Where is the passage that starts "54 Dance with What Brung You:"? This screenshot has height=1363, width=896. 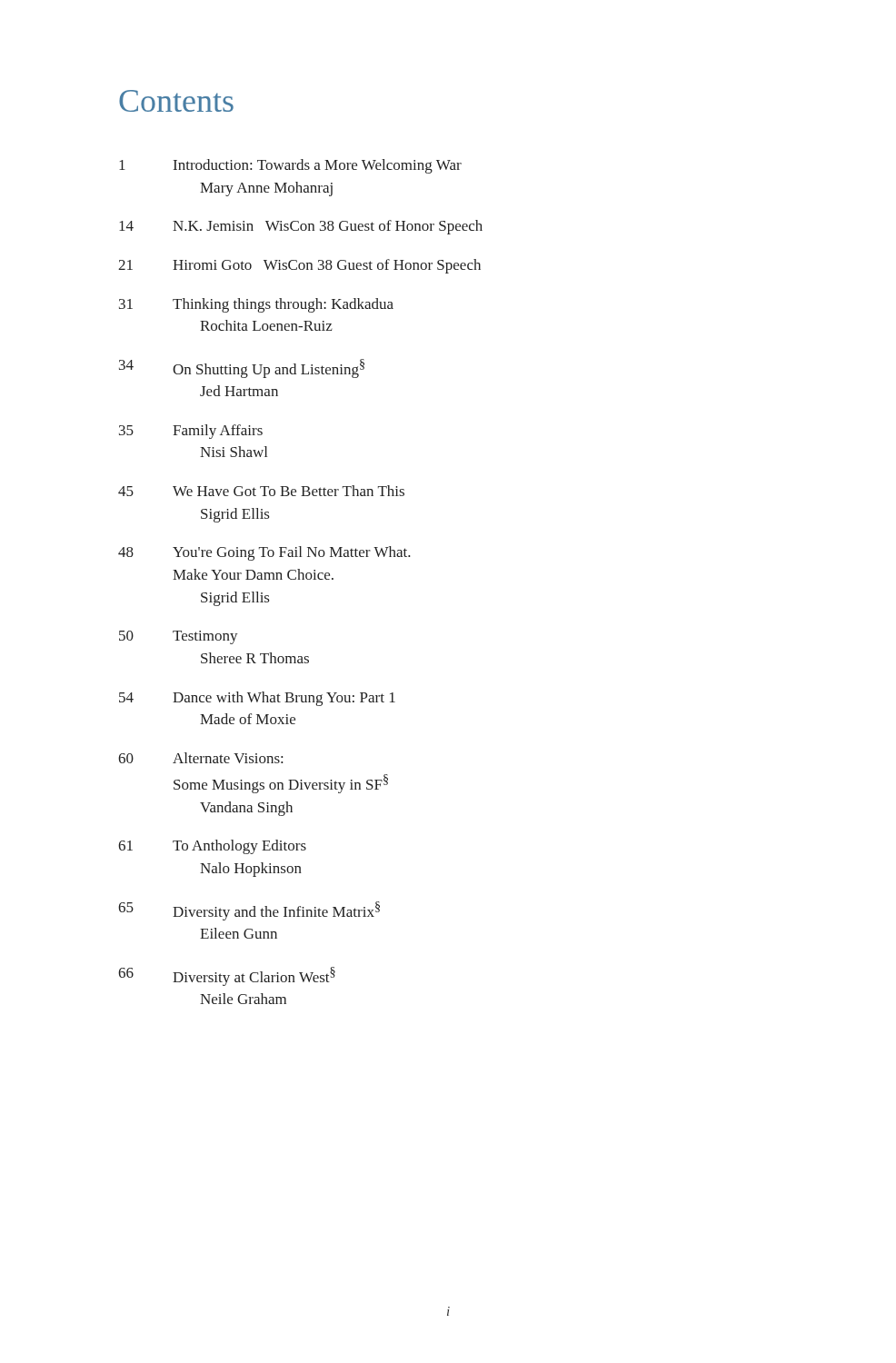click(257, 699)
